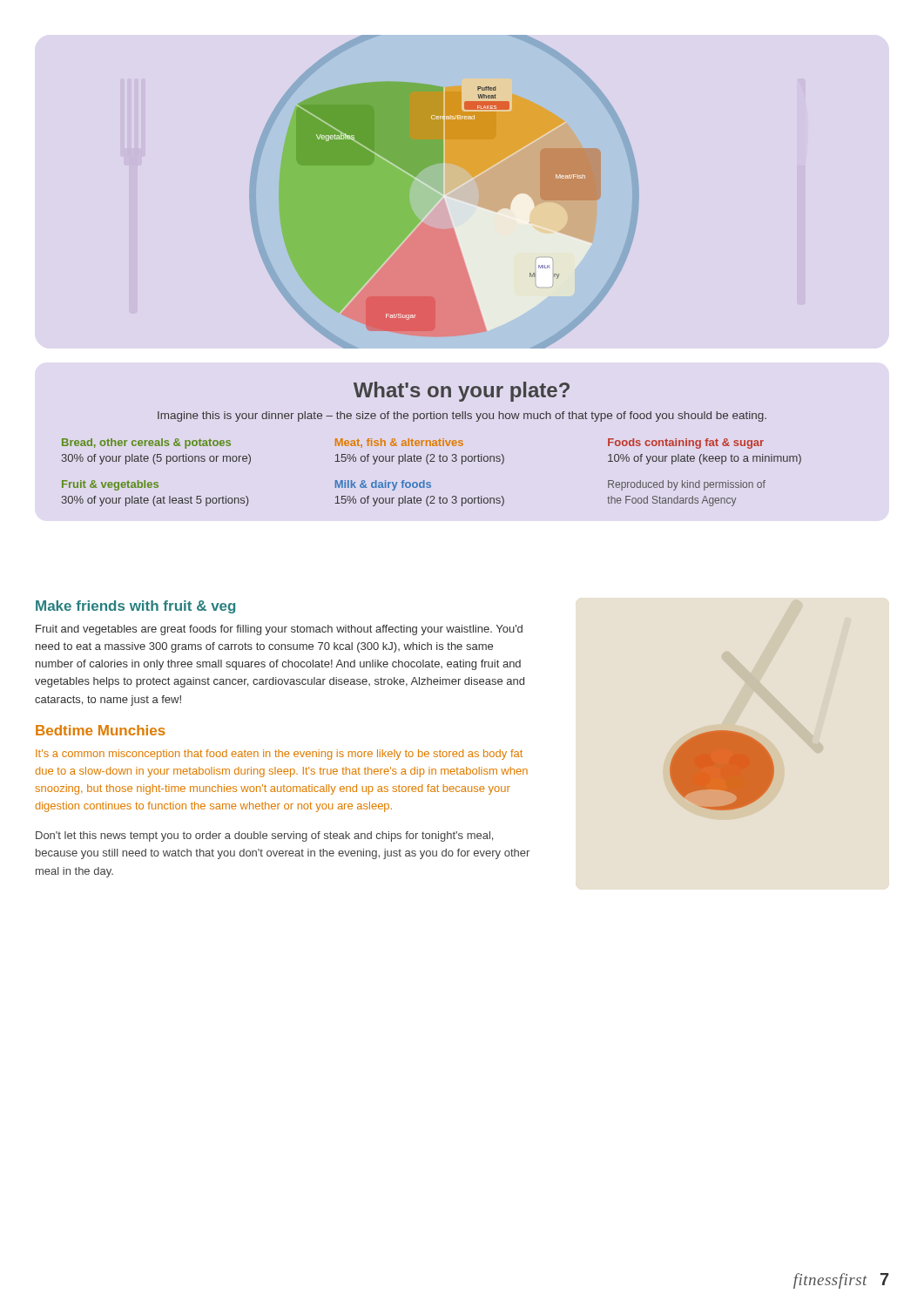Find the block starting "Fruit & vegetables 30% of your plate"
The width and height of the screenshot is (924, 1307).
point(155,492)
